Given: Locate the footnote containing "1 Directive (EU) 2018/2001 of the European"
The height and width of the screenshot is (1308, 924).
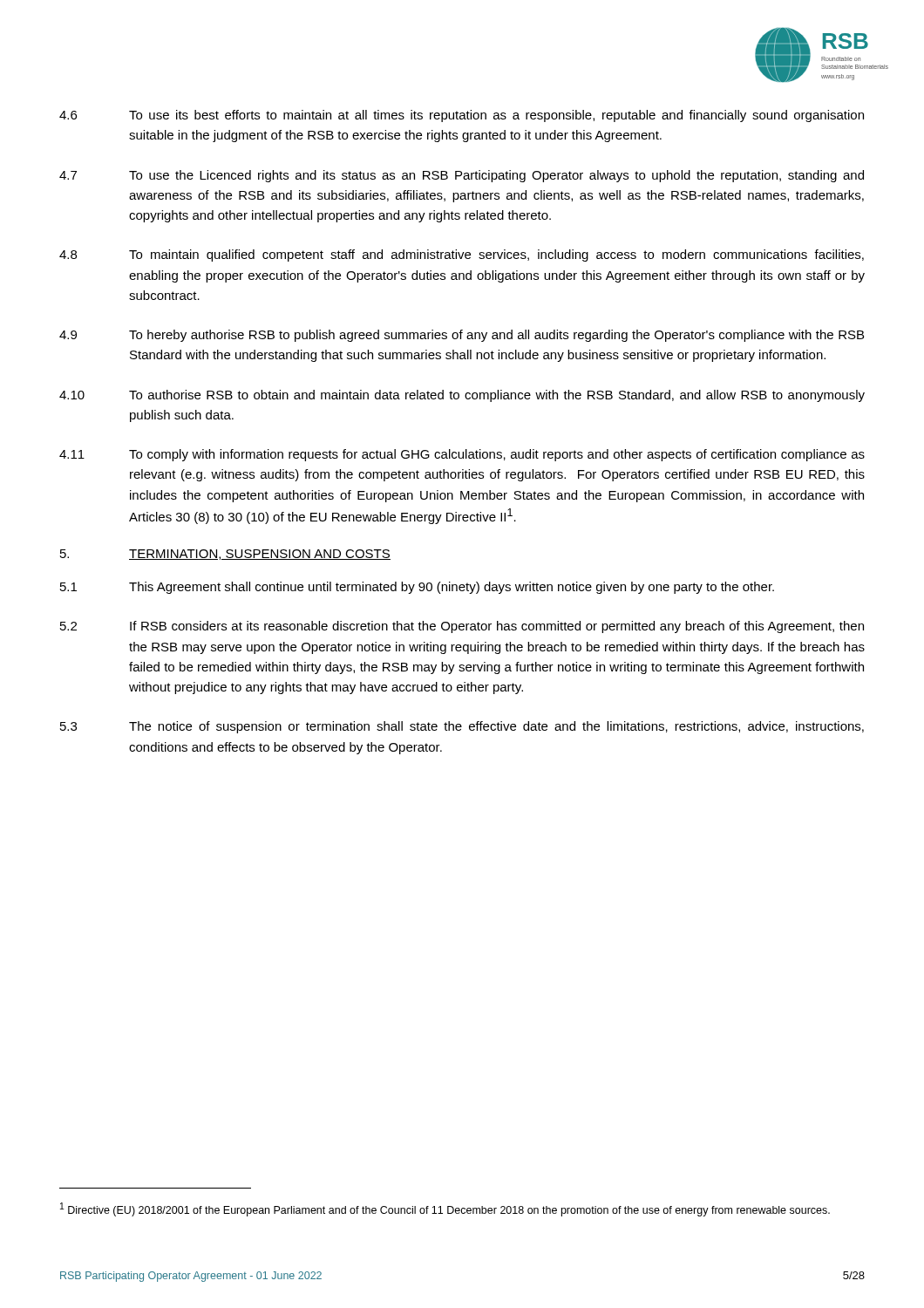Looking at the screenshot, I should click(462, 1203).
